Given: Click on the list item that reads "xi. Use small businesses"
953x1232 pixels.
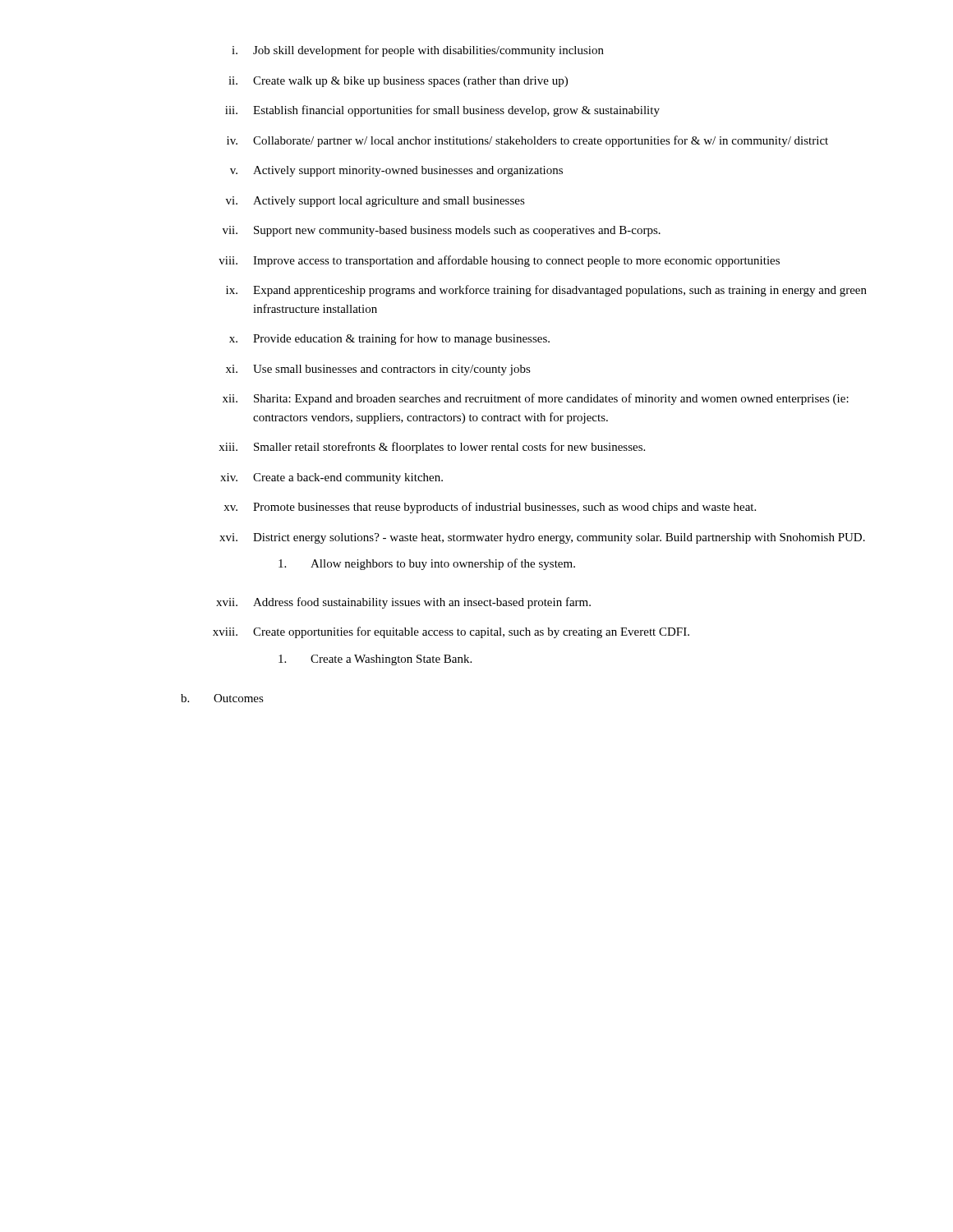Looking at the screenshot, I should (526, 369).
